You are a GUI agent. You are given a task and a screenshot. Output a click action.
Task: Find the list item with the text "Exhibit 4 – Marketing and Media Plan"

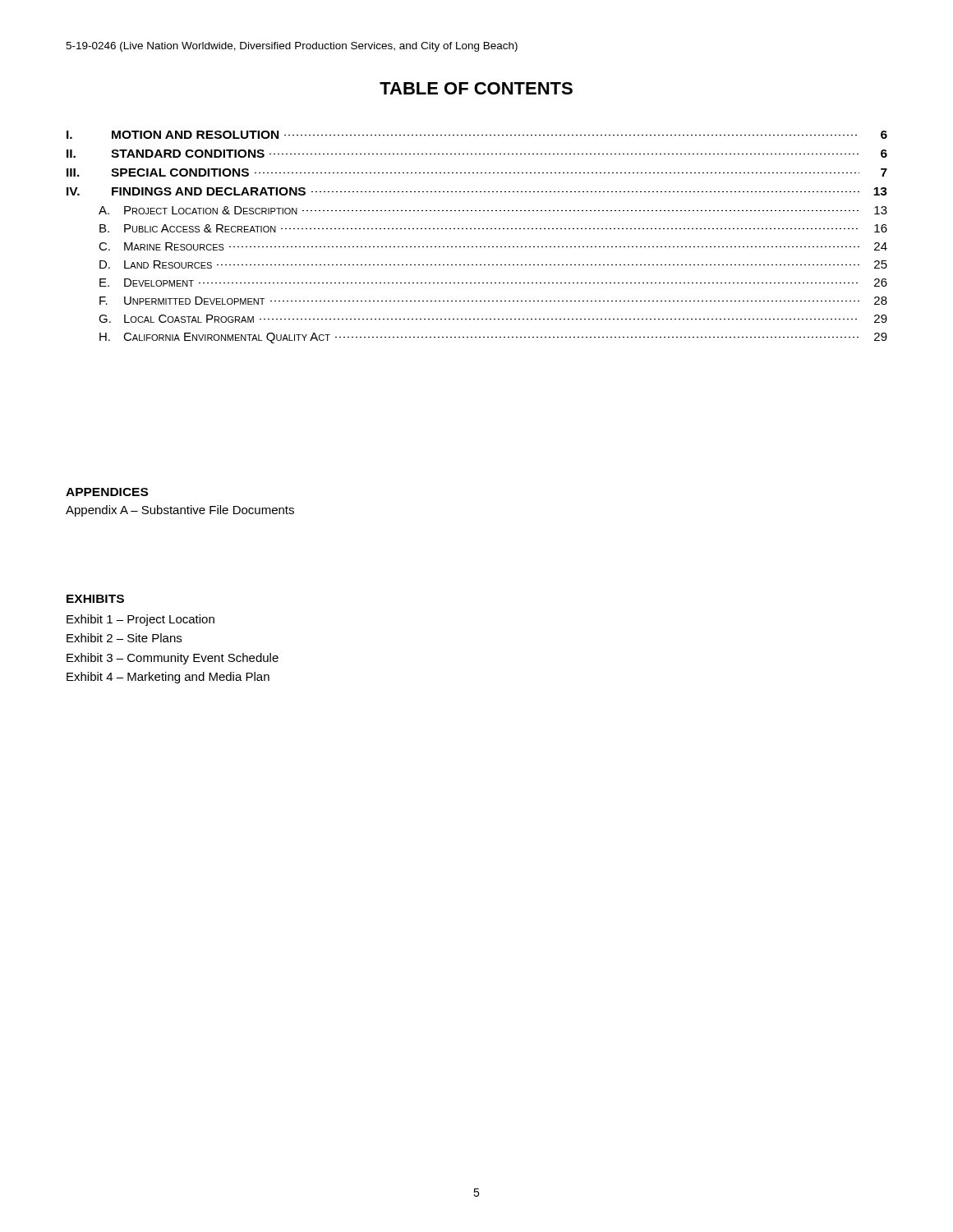[x=168, y=676]
